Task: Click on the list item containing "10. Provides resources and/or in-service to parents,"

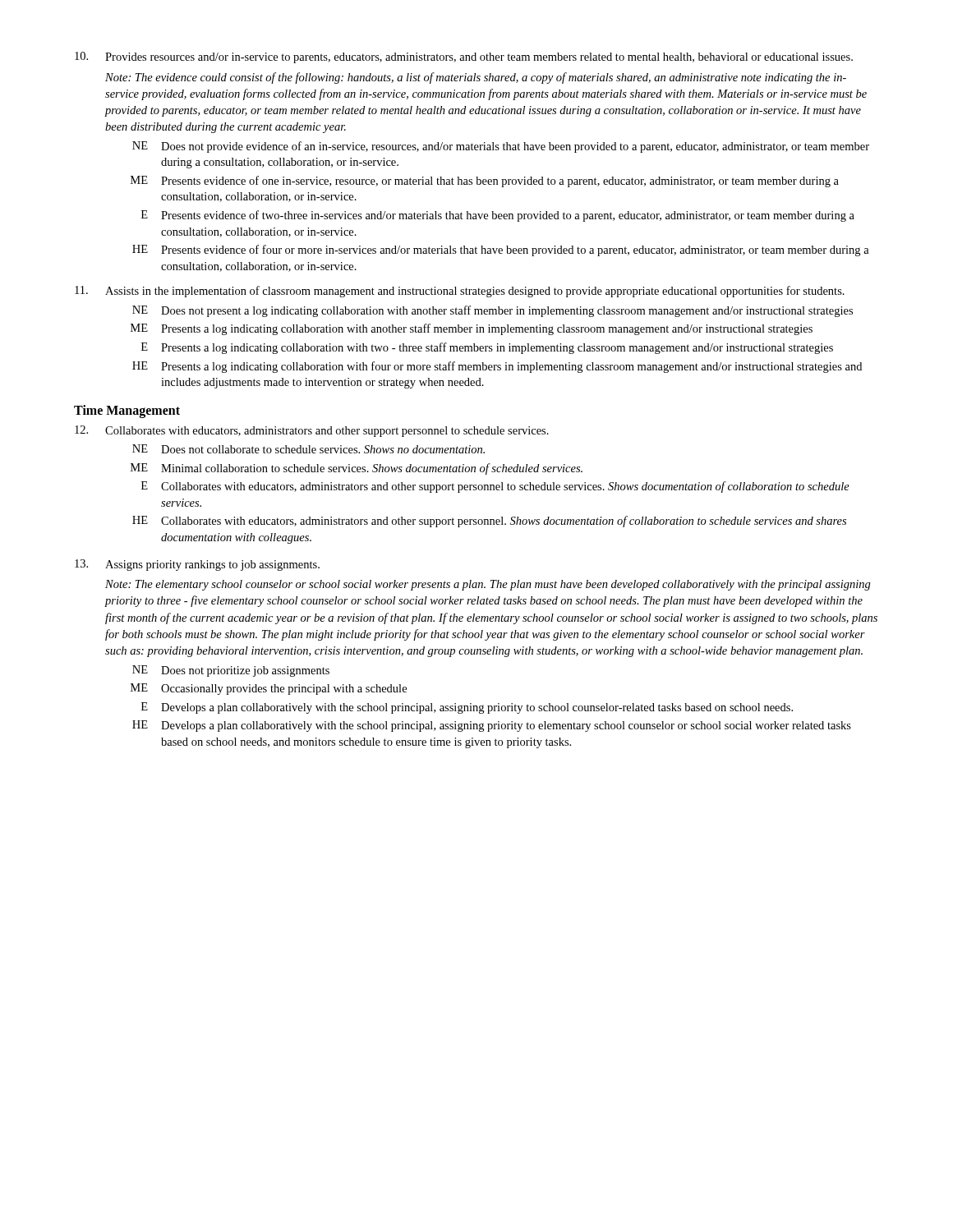Action: (x=464, y=57)
